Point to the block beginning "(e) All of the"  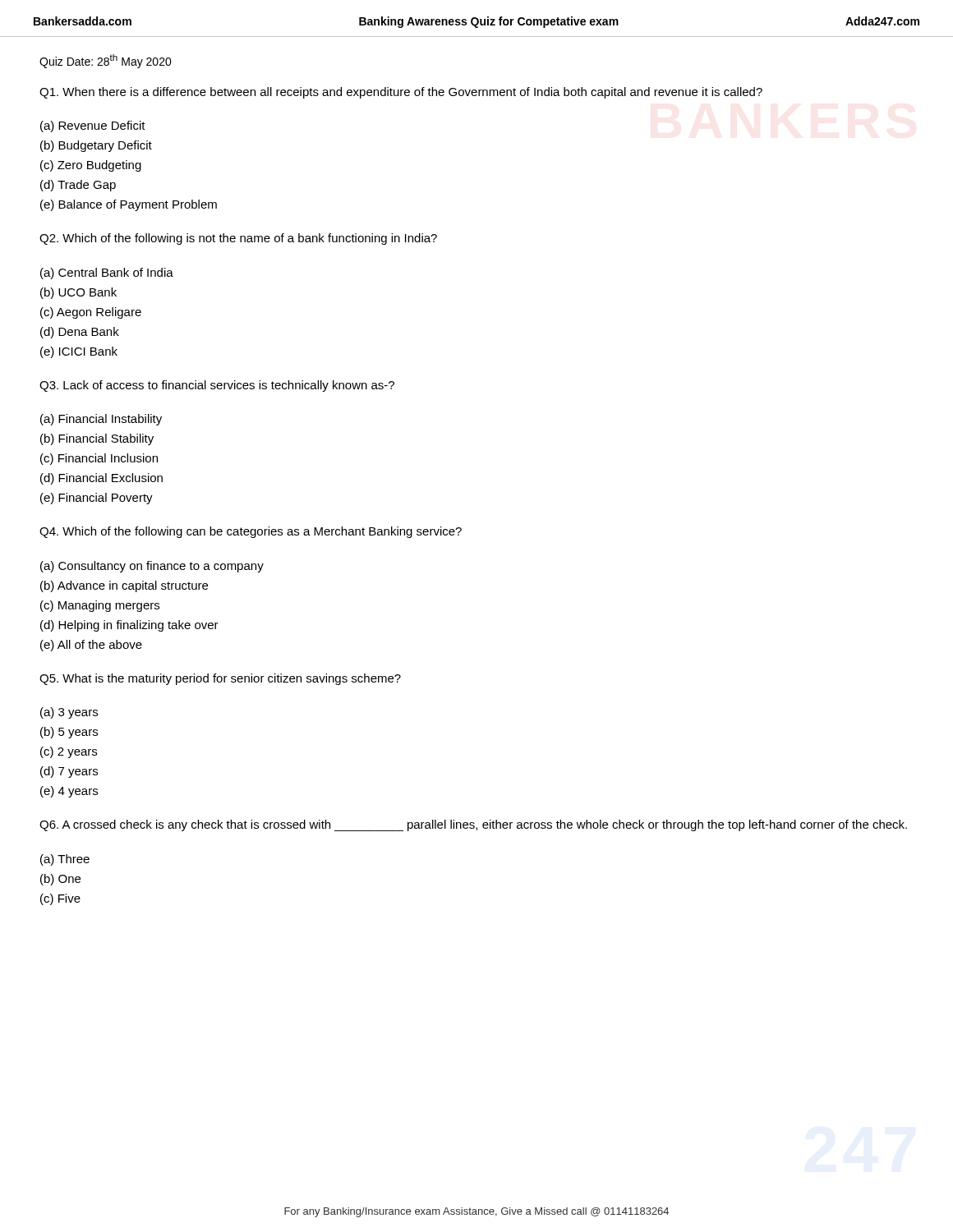pyautogui.click(x=91, y=644)
